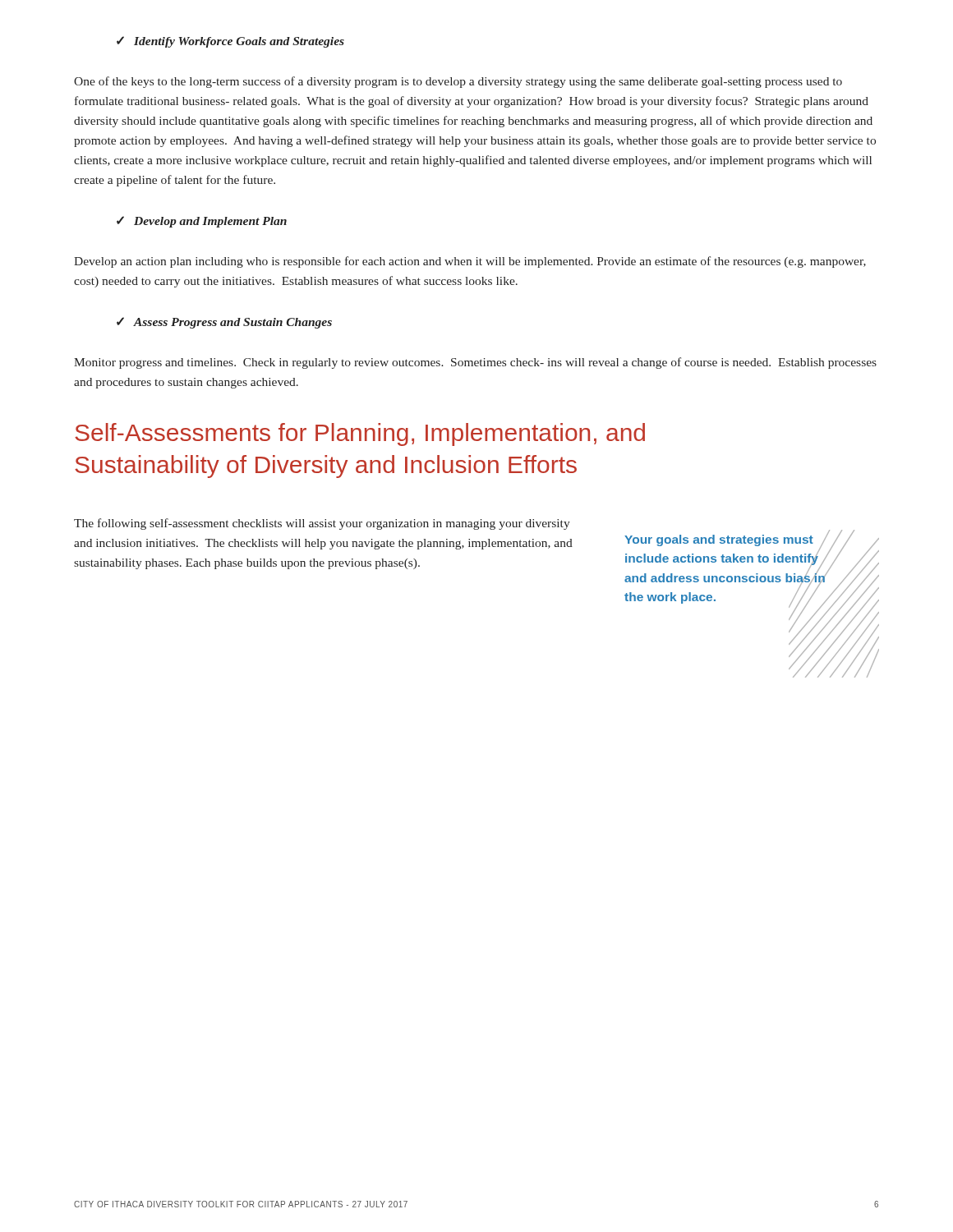953x1232 pixels.
Task: Point to "✓ Assess Progress and Sustain Changes"
Action: (224, 322)
